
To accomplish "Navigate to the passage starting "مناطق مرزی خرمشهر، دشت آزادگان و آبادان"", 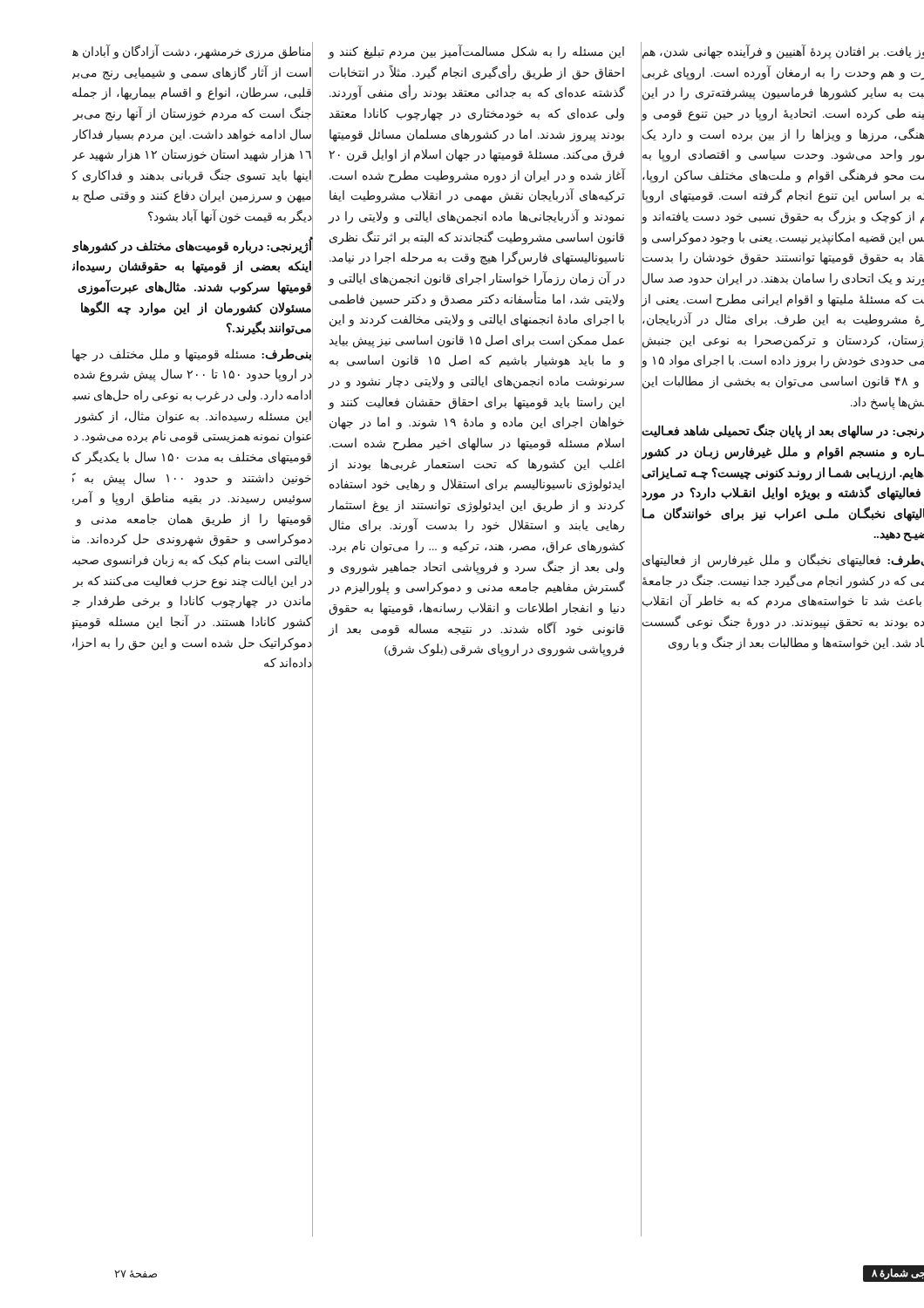I will [120, 134].
